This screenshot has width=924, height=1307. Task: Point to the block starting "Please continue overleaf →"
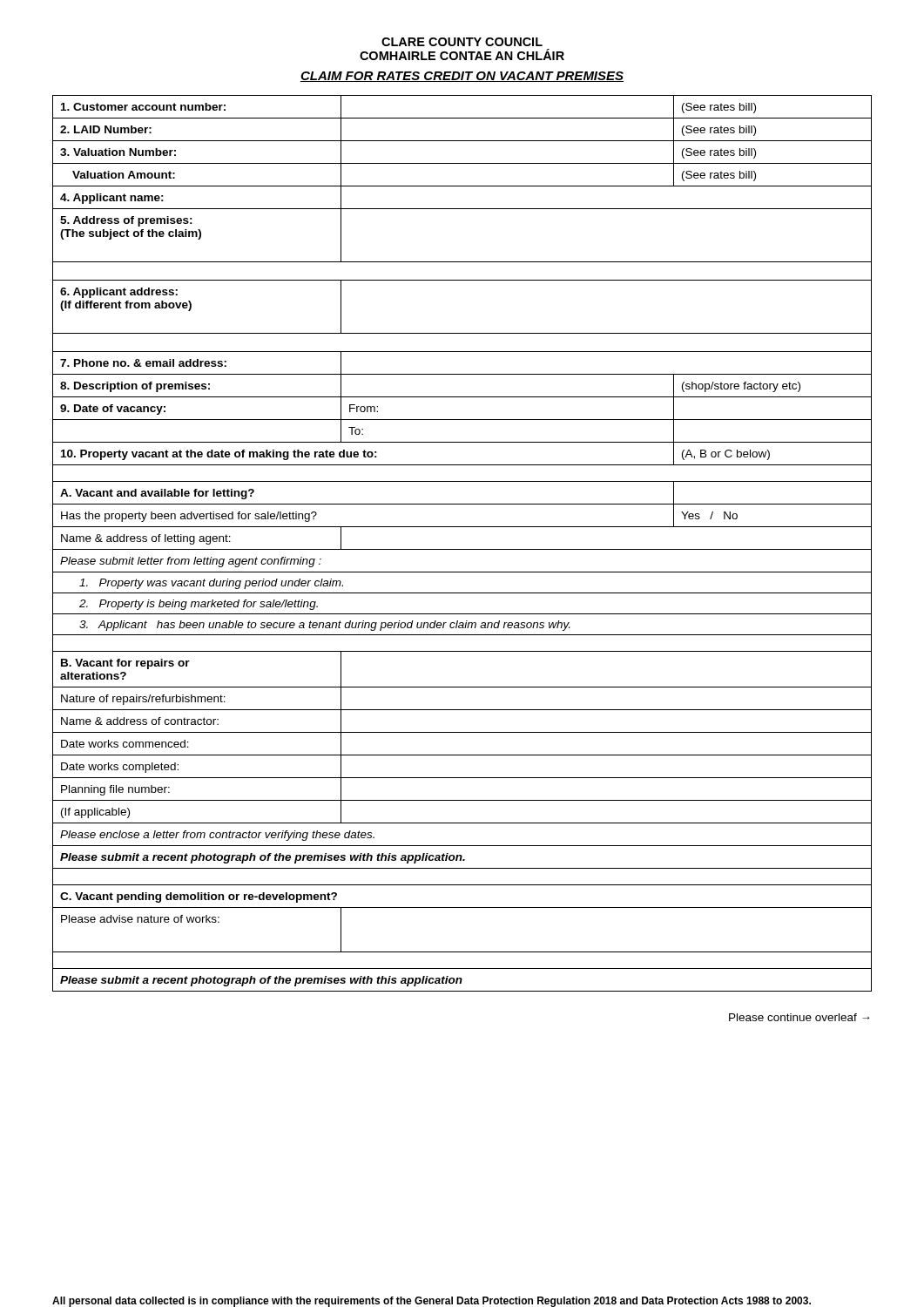[800, 1017]
